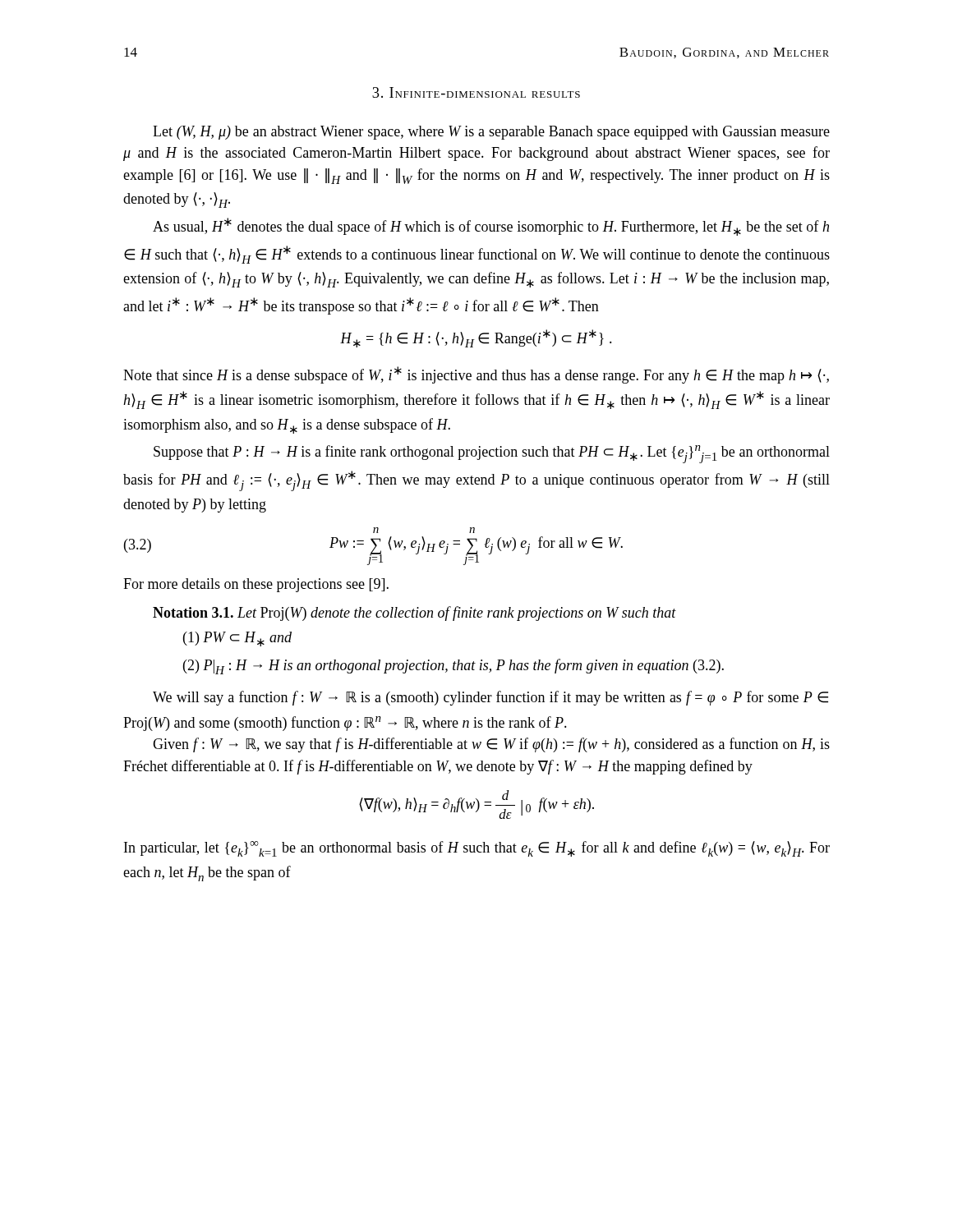This screenshot has height=1232, width=953.
Task: Point to the text block starting "For more details on these projections see [9]."
Action: [256, 585]
